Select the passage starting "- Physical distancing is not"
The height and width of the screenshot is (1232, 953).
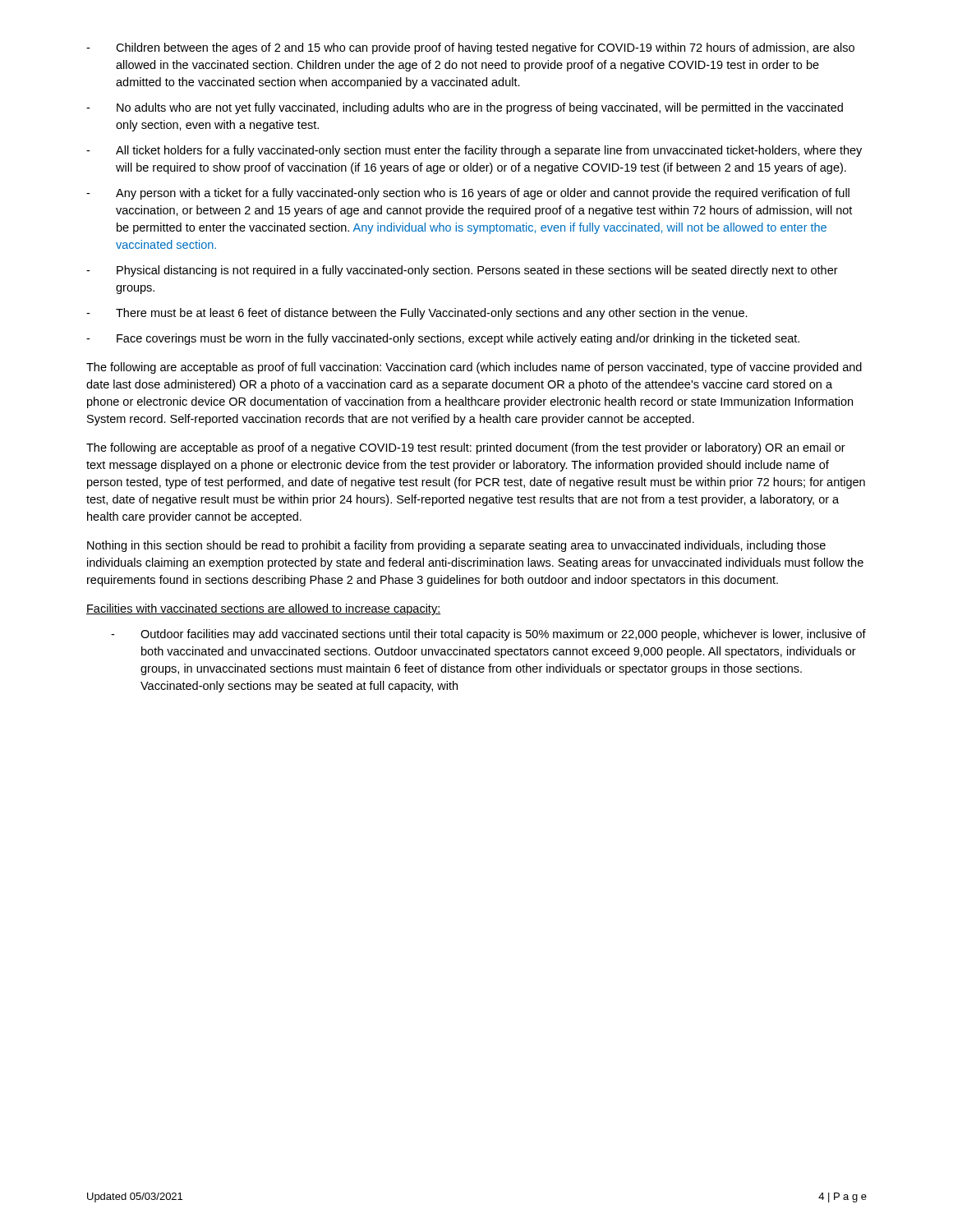(x=476, y=279)
